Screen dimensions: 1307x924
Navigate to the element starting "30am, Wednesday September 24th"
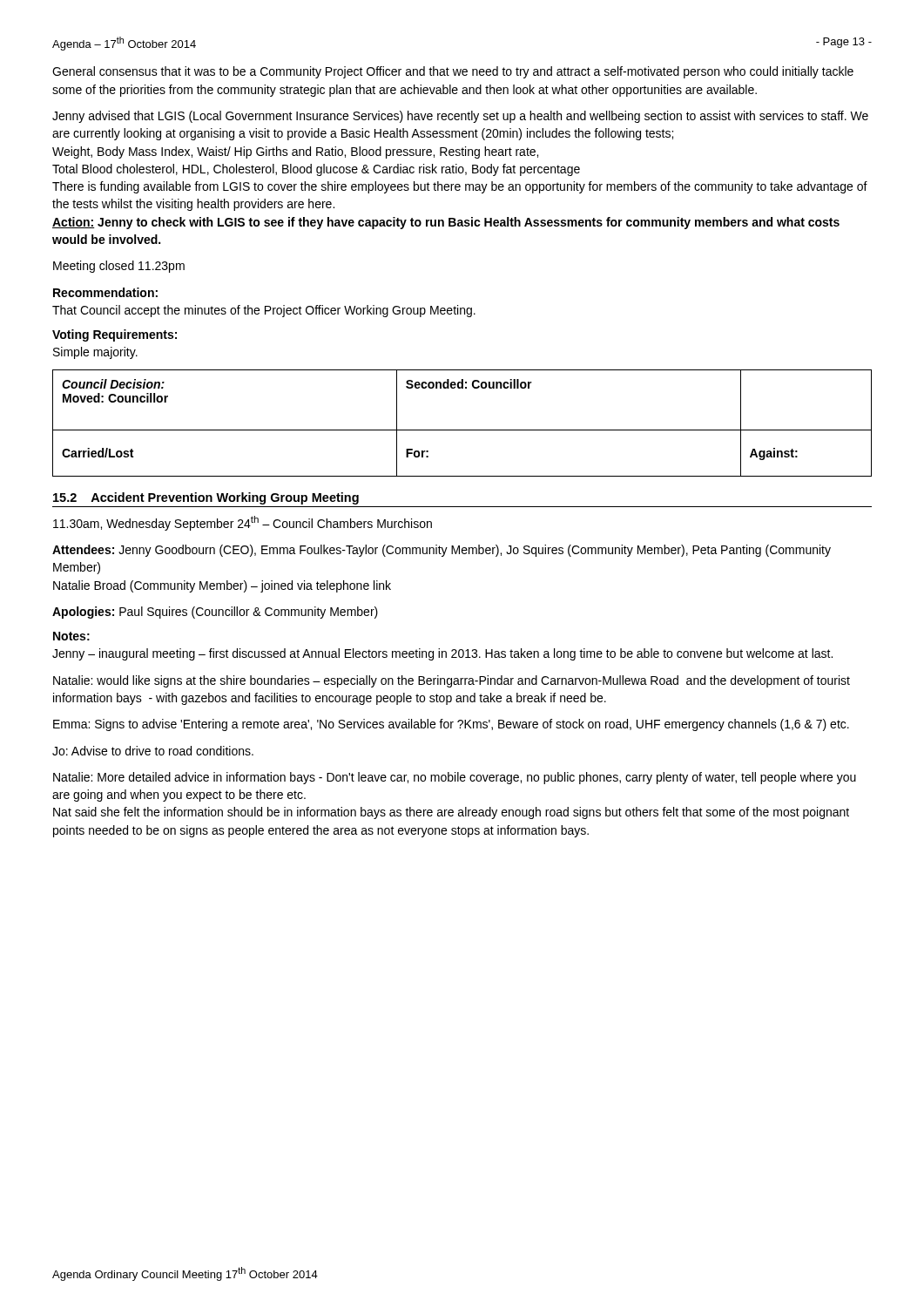click(x=242, y=522)
